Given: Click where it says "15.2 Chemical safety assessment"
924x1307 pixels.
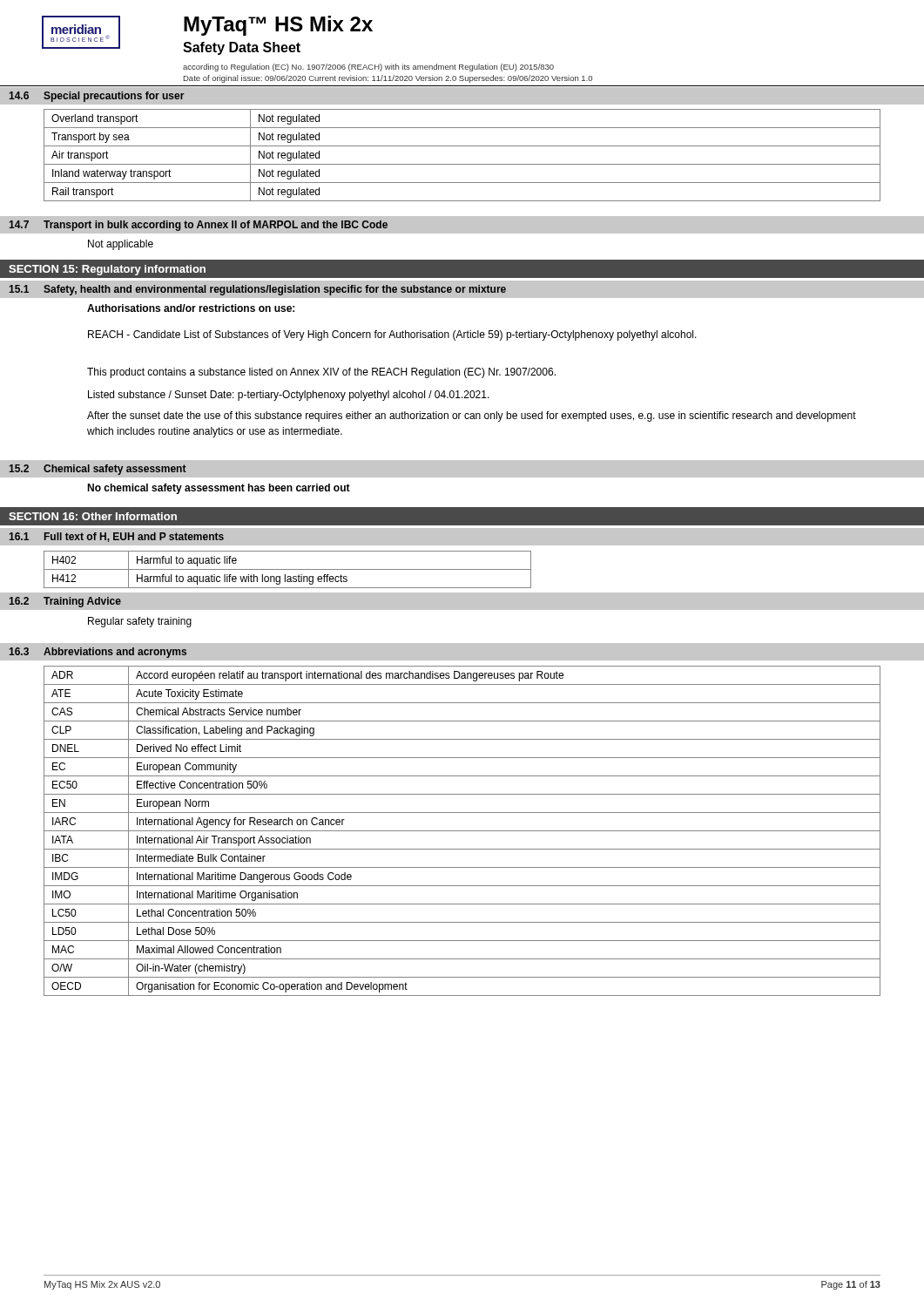Looking at the screenshot, I should tap(462, 469).
